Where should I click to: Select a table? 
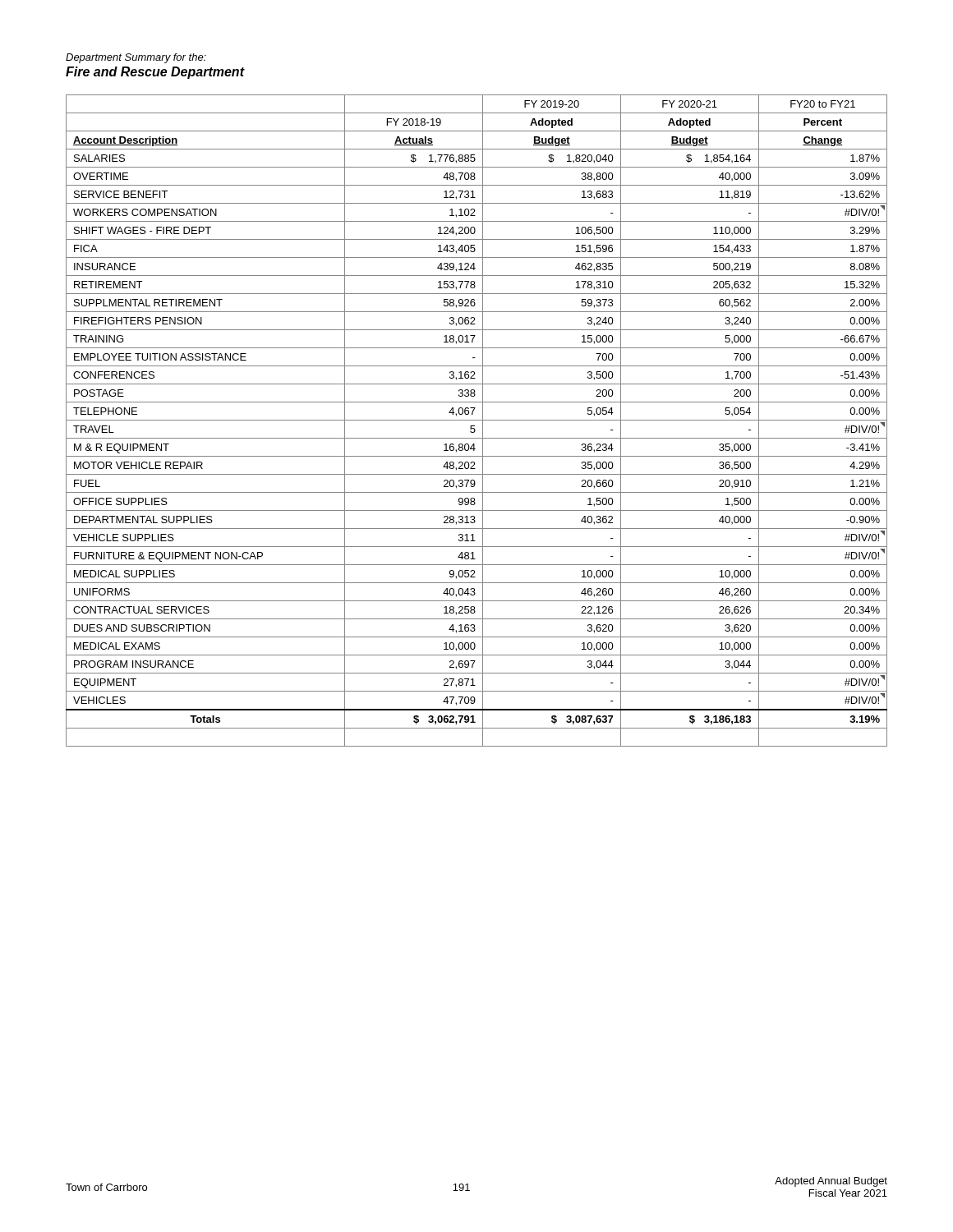[x=476, y=421]
